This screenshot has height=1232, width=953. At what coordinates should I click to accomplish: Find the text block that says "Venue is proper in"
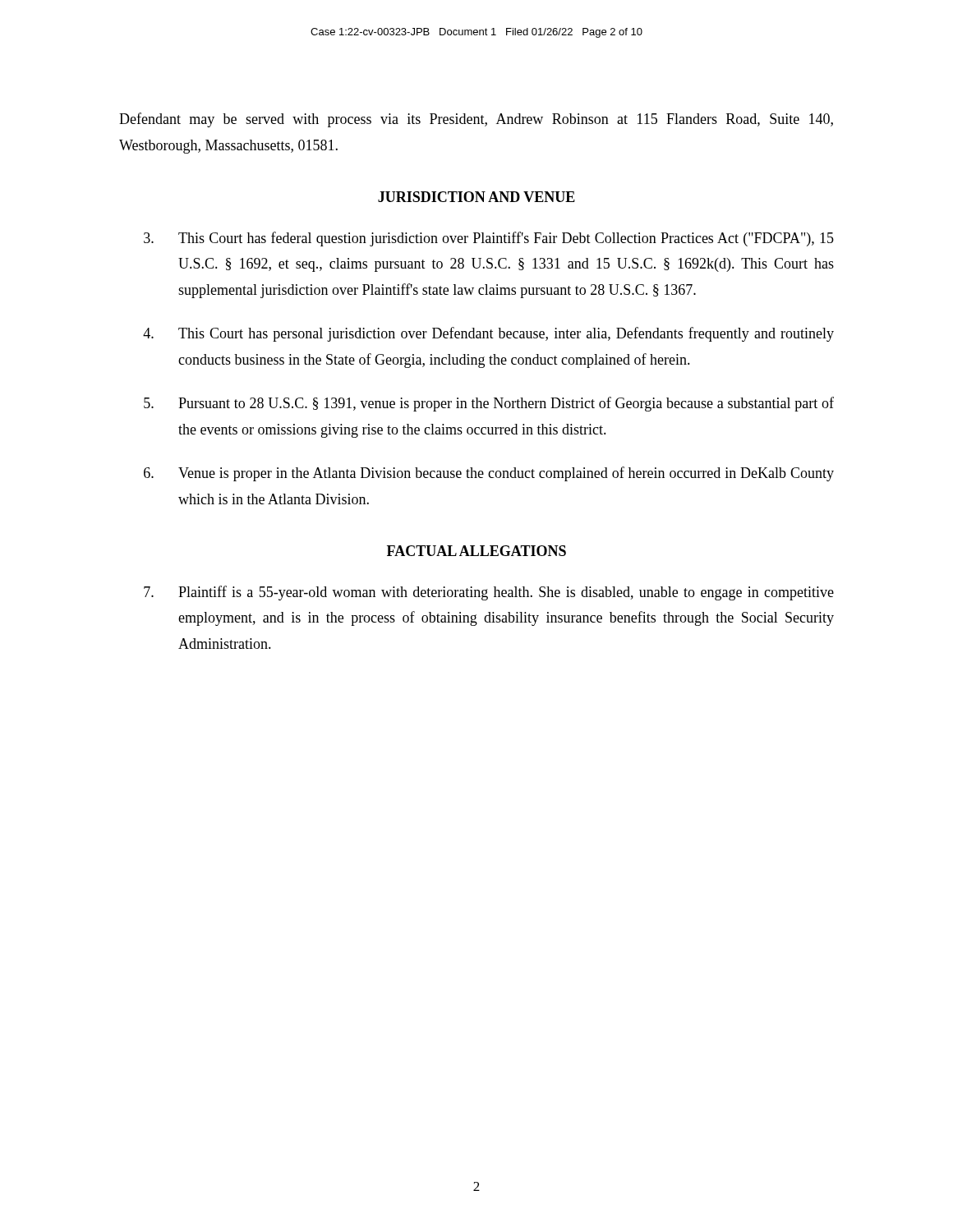point(476,487)
